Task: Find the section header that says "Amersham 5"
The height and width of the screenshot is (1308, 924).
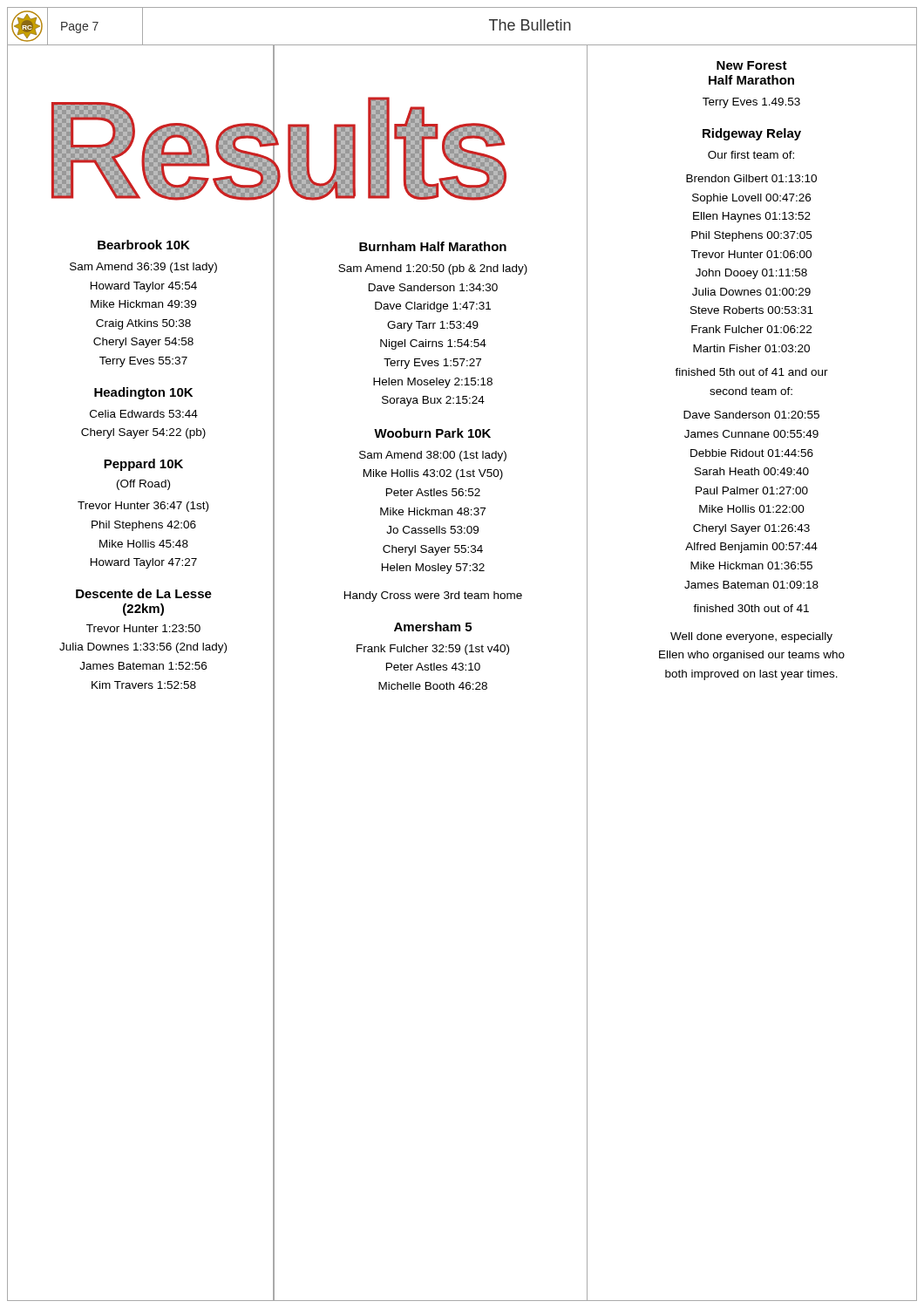Action: click(433, 626)
